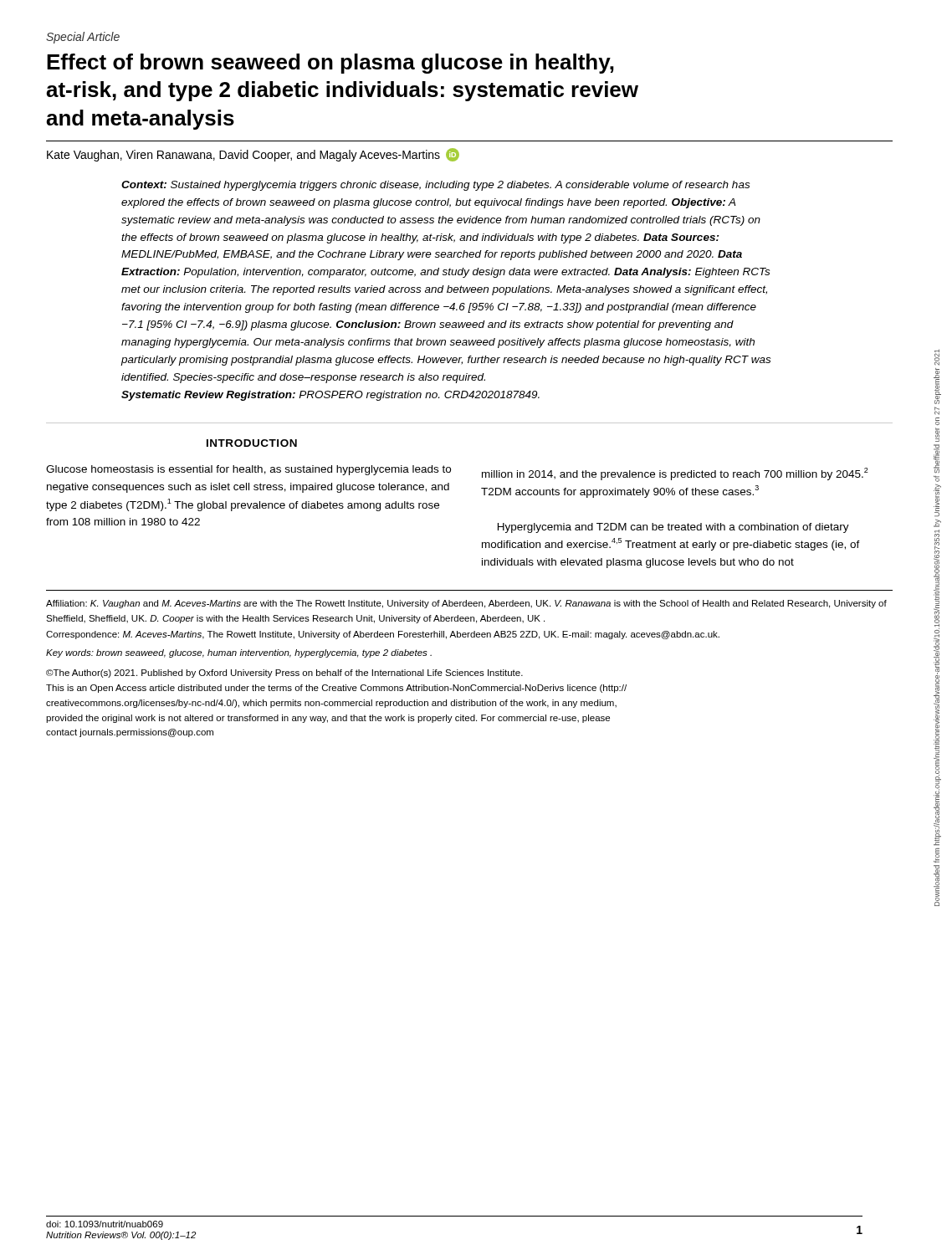Find the block on this page that starts "Kate Vaughan, Viren"
Viewport: 952px width, 1255px height.
pos(253,155)
